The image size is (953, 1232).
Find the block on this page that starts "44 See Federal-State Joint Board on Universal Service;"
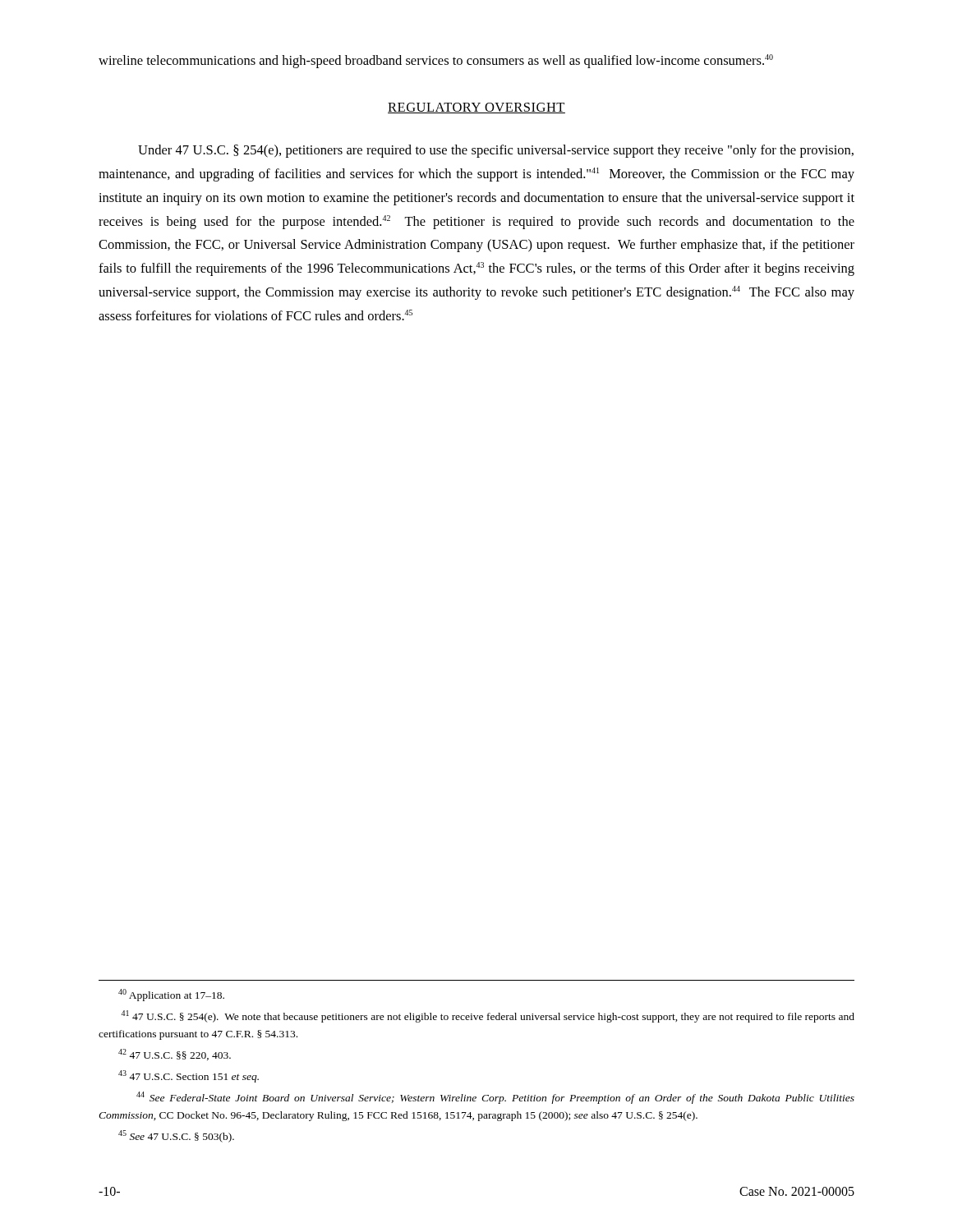pyautogui.click(x=476, y=1107)
